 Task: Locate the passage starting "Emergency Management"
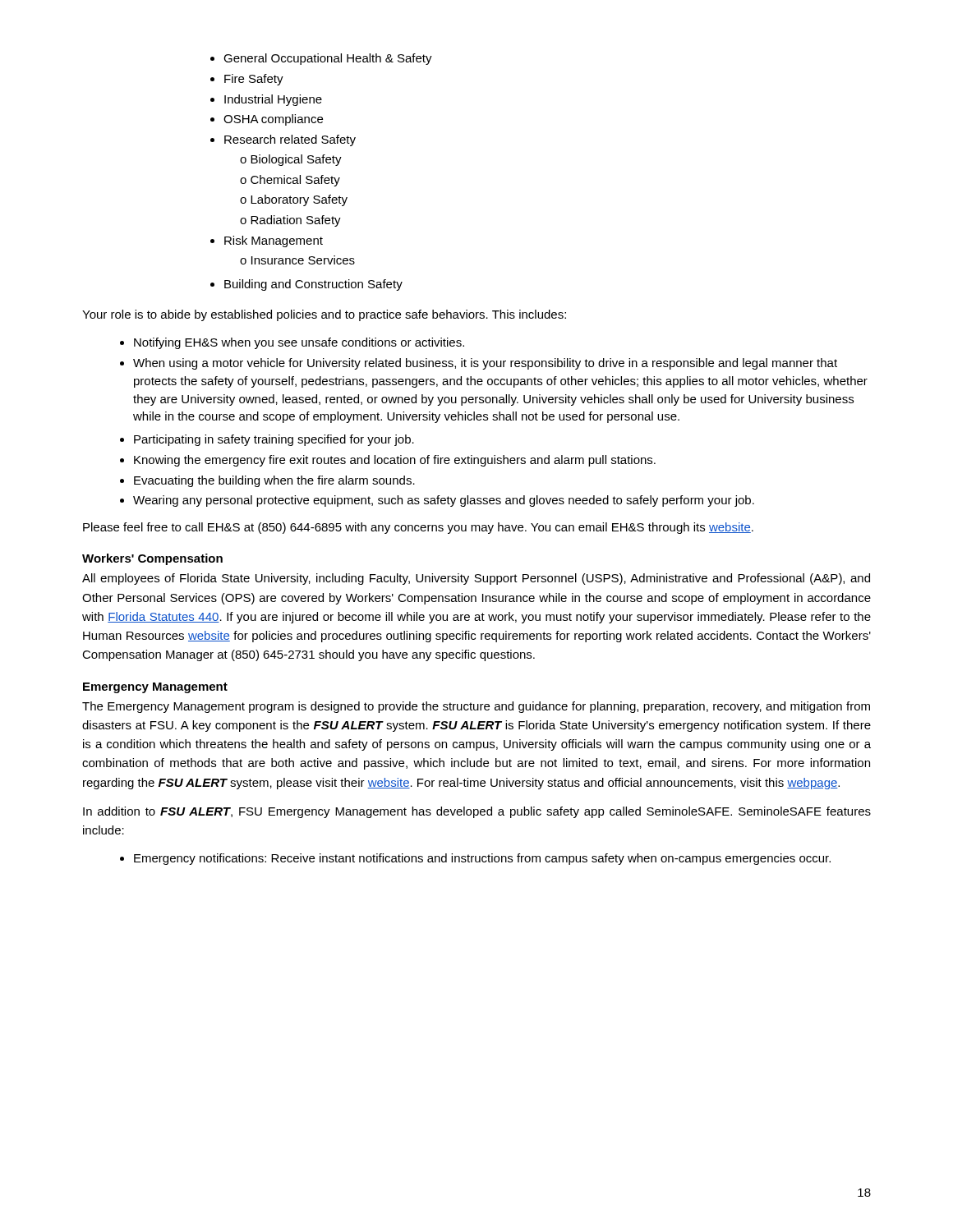tap(155, 686)
